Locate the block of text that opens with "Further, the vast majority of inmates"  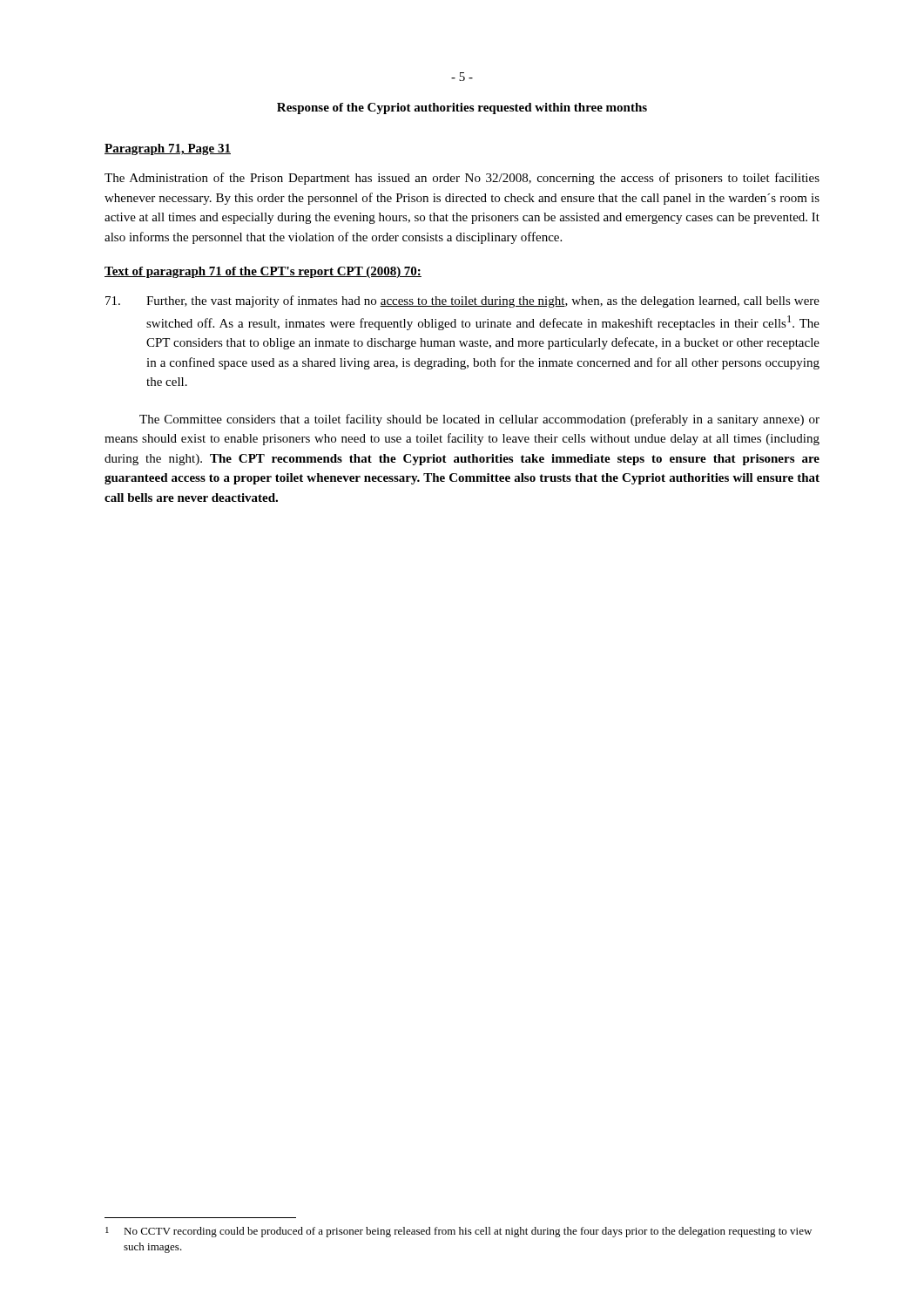(462, 341)
